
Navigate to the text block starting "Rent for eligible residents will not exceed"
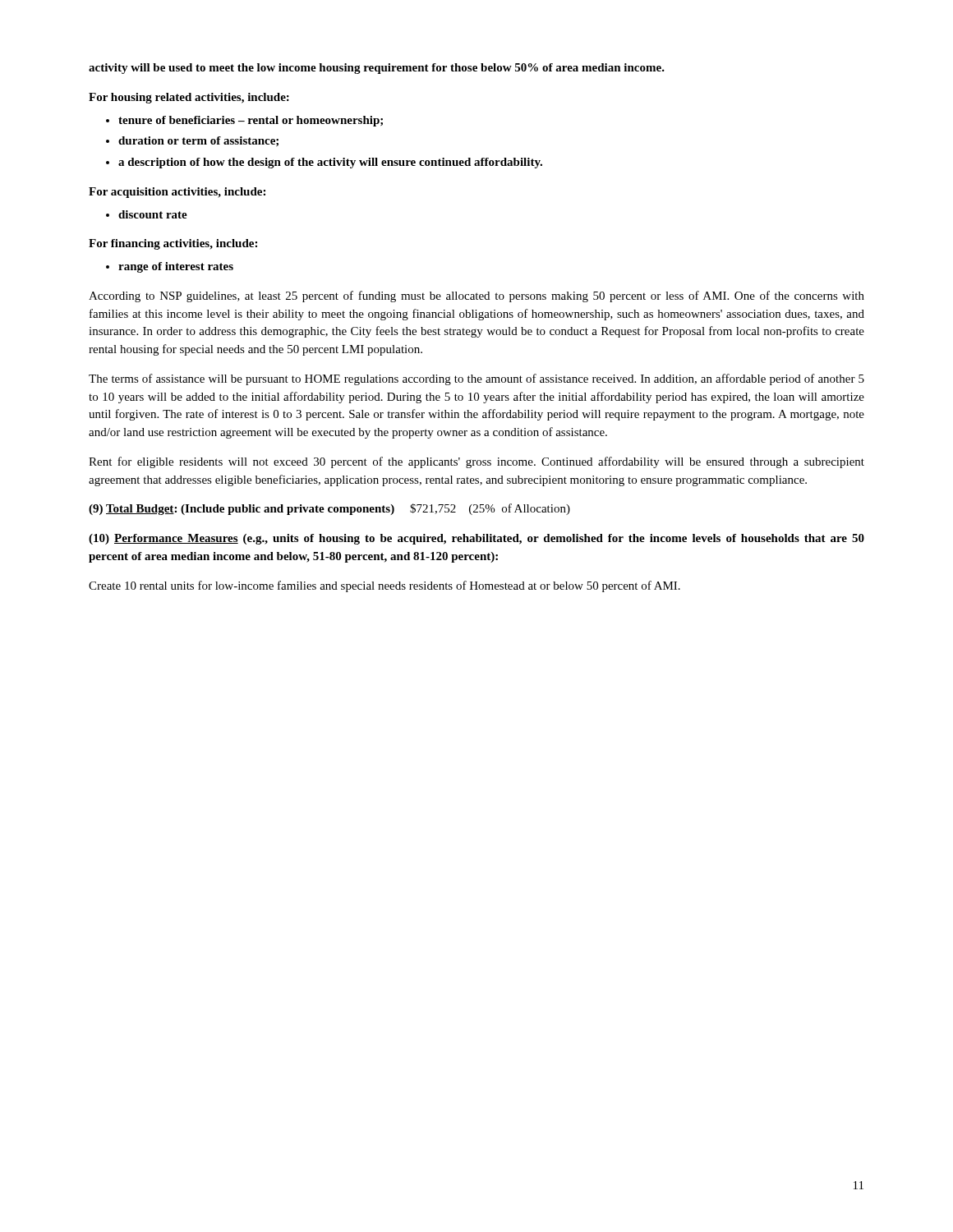pyautogui.click(x=476, y=471)
